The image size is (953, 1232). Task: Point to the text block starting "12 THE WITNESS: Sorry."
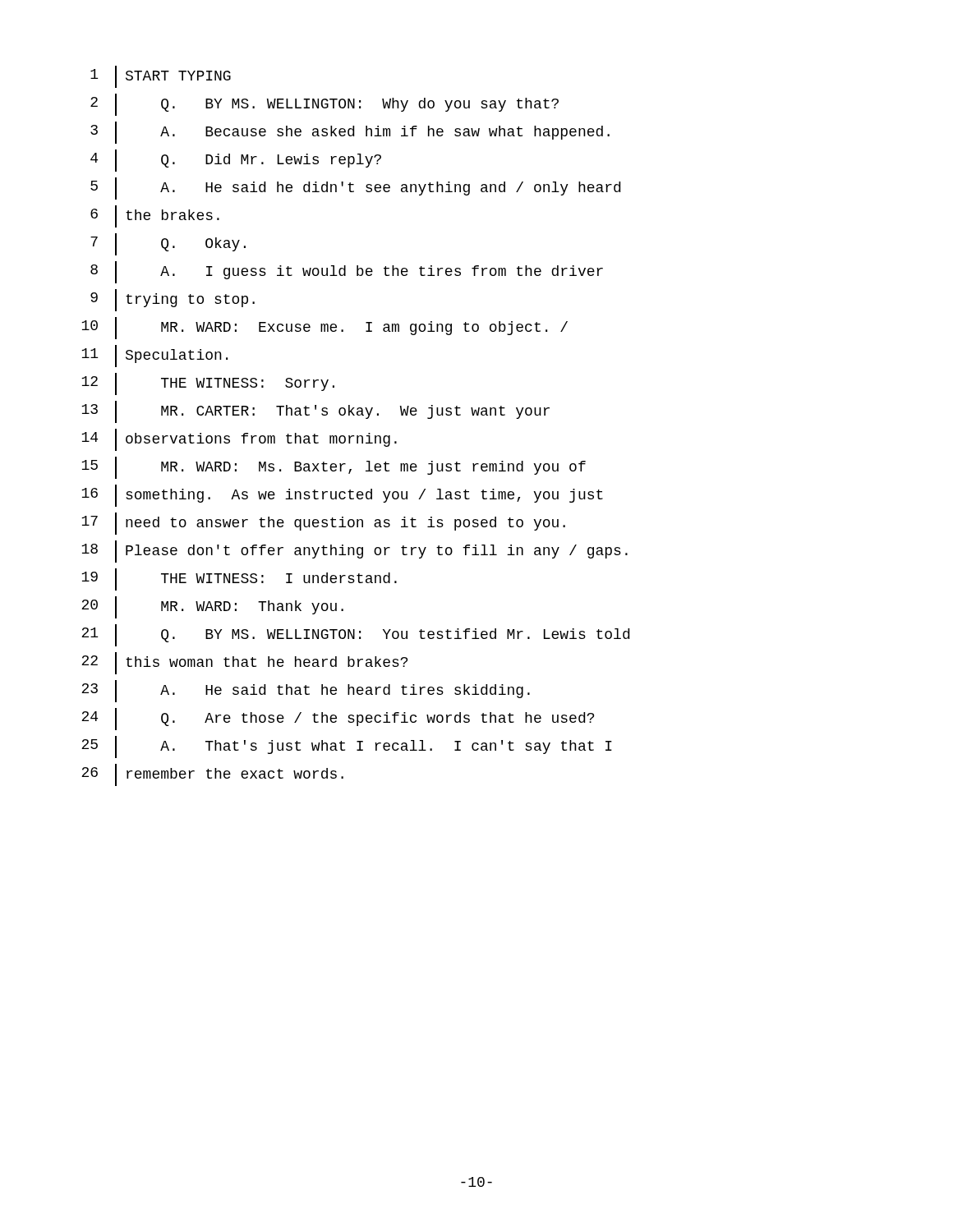point(208,384)
